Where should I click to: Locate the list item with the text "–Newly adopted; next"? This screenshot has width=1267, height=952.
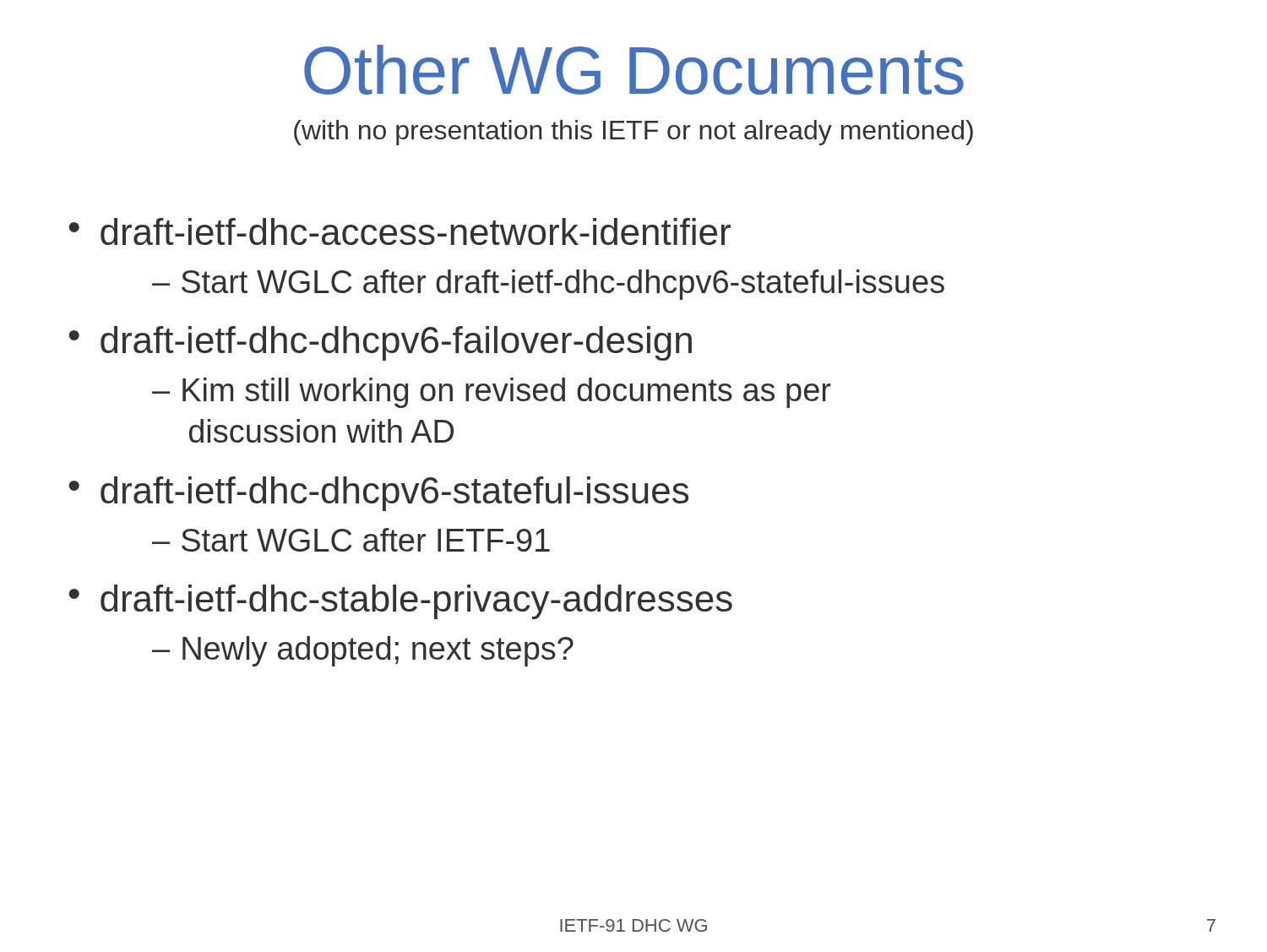pyautogui.click(x=363, y=649)
